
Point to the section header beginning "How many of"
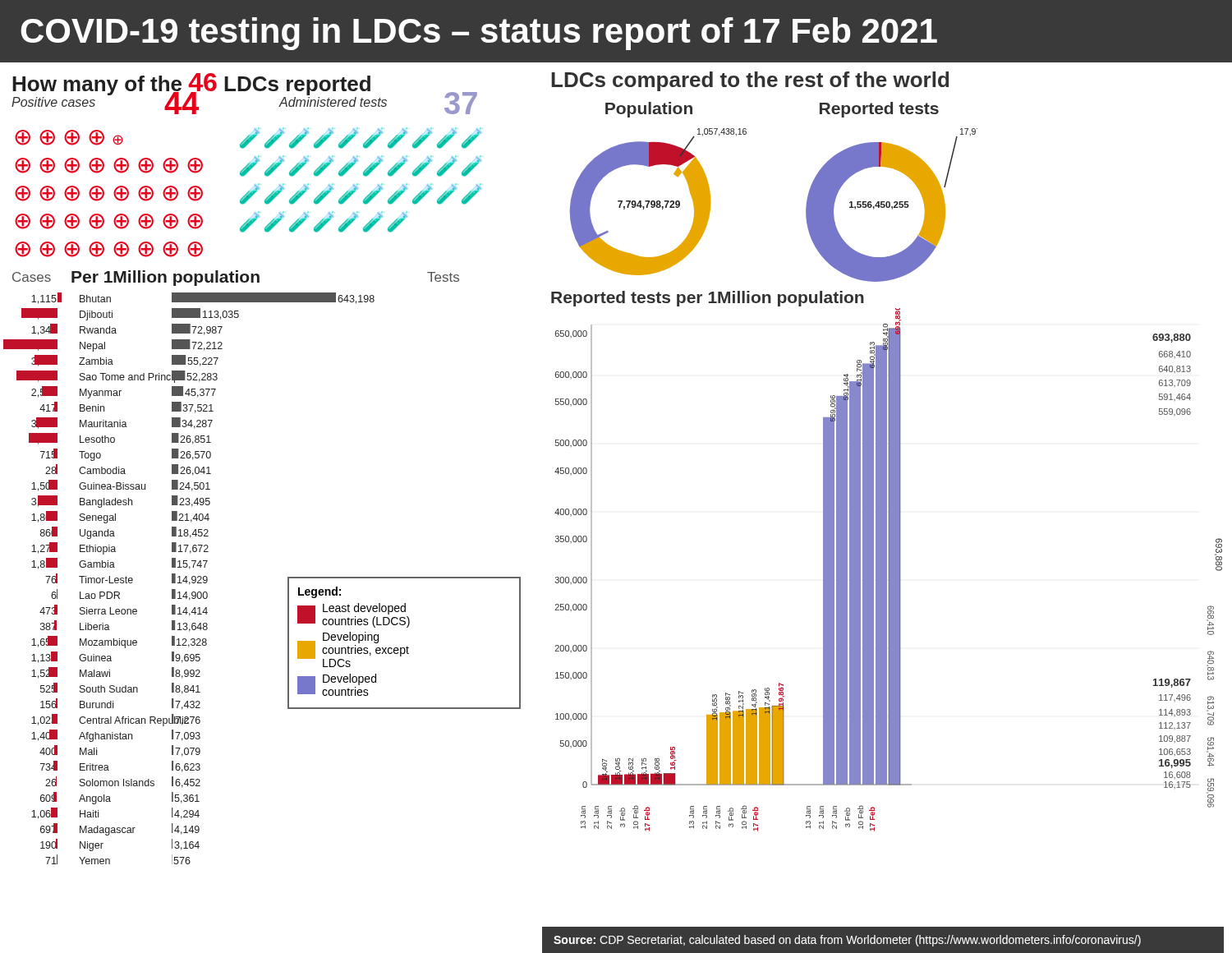point(192,82)
